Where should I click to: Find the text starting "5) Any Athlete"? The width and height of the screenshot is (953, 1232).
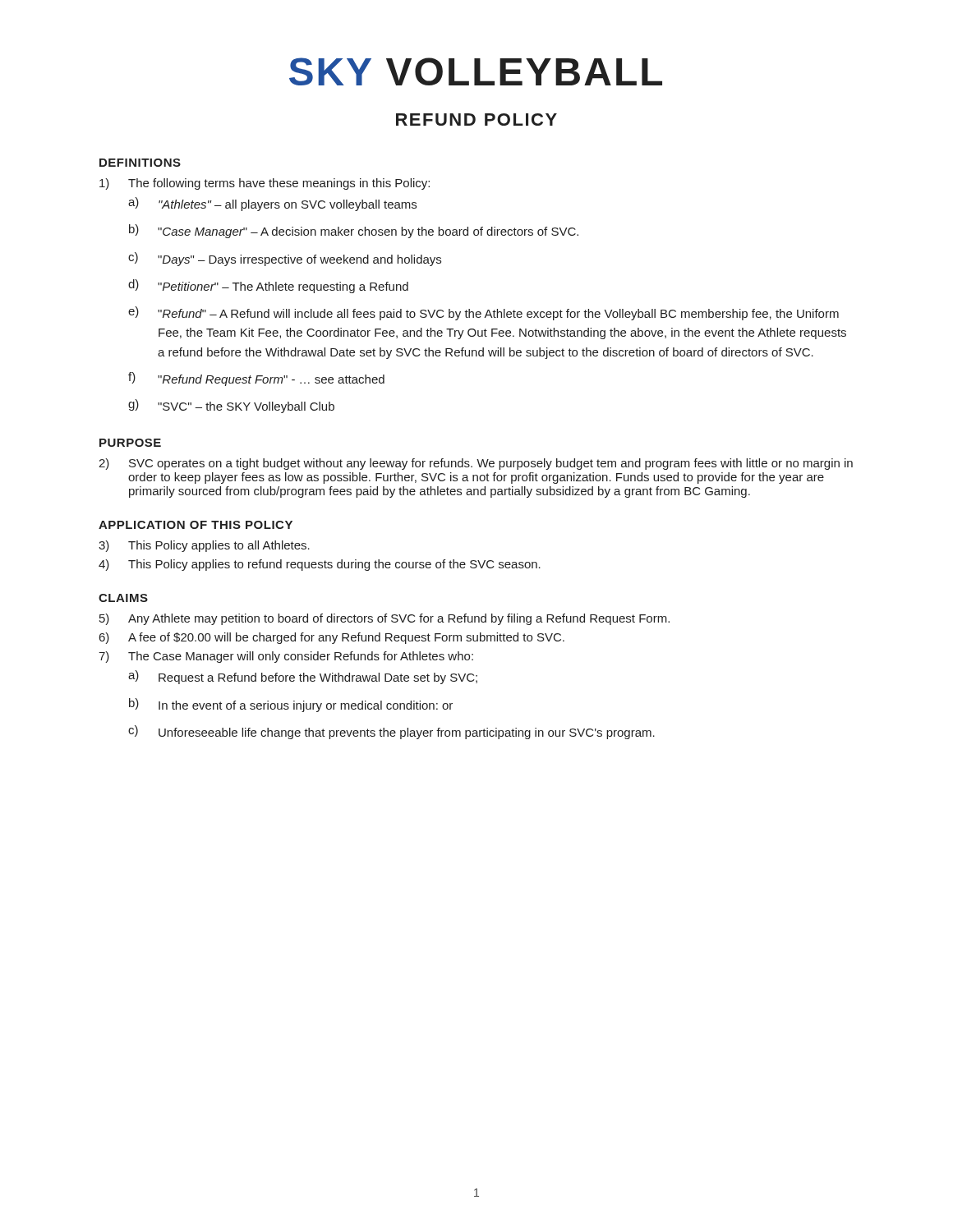click(476, 618)
